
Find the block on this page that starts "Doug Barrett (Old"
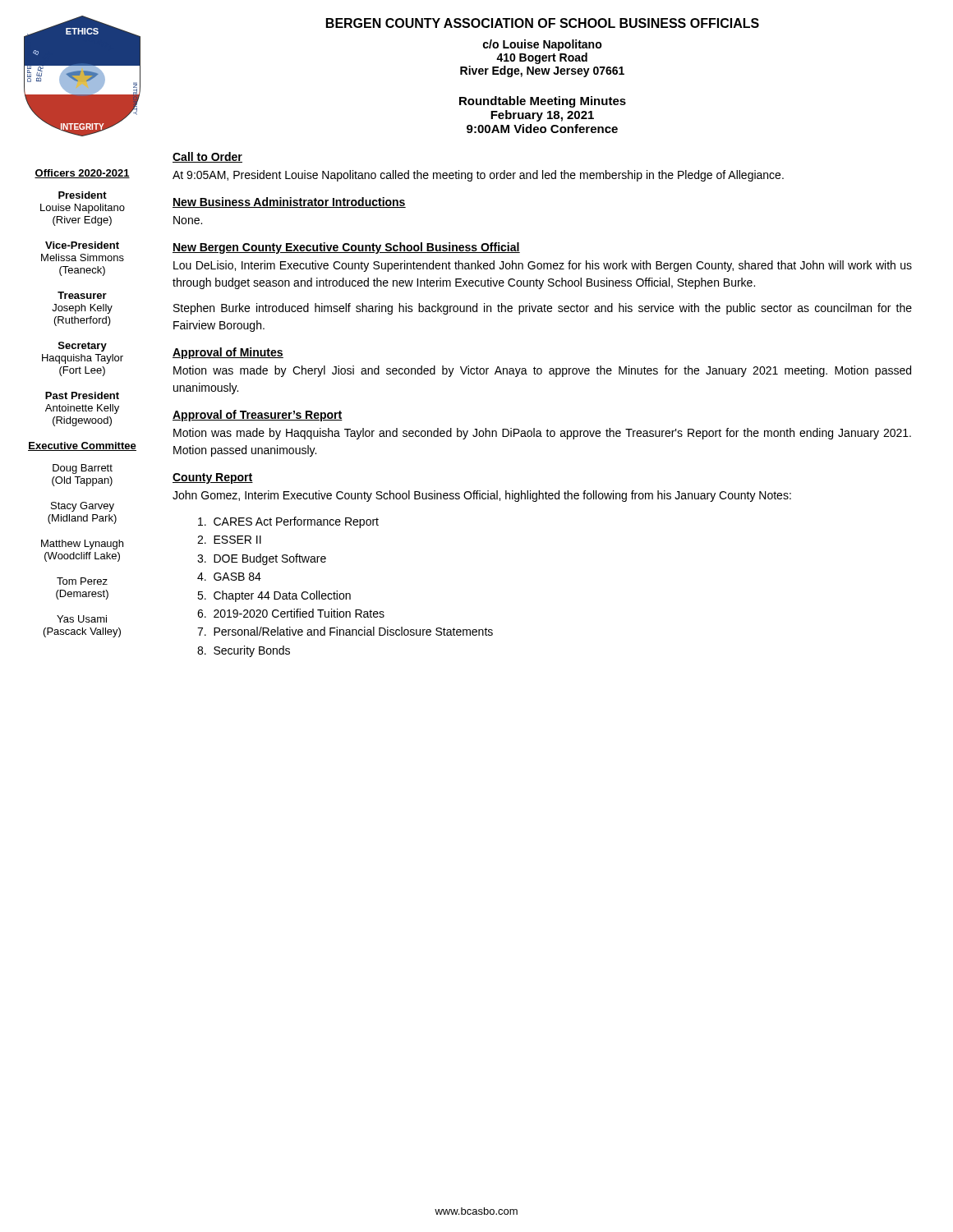(x=82, y=474)
